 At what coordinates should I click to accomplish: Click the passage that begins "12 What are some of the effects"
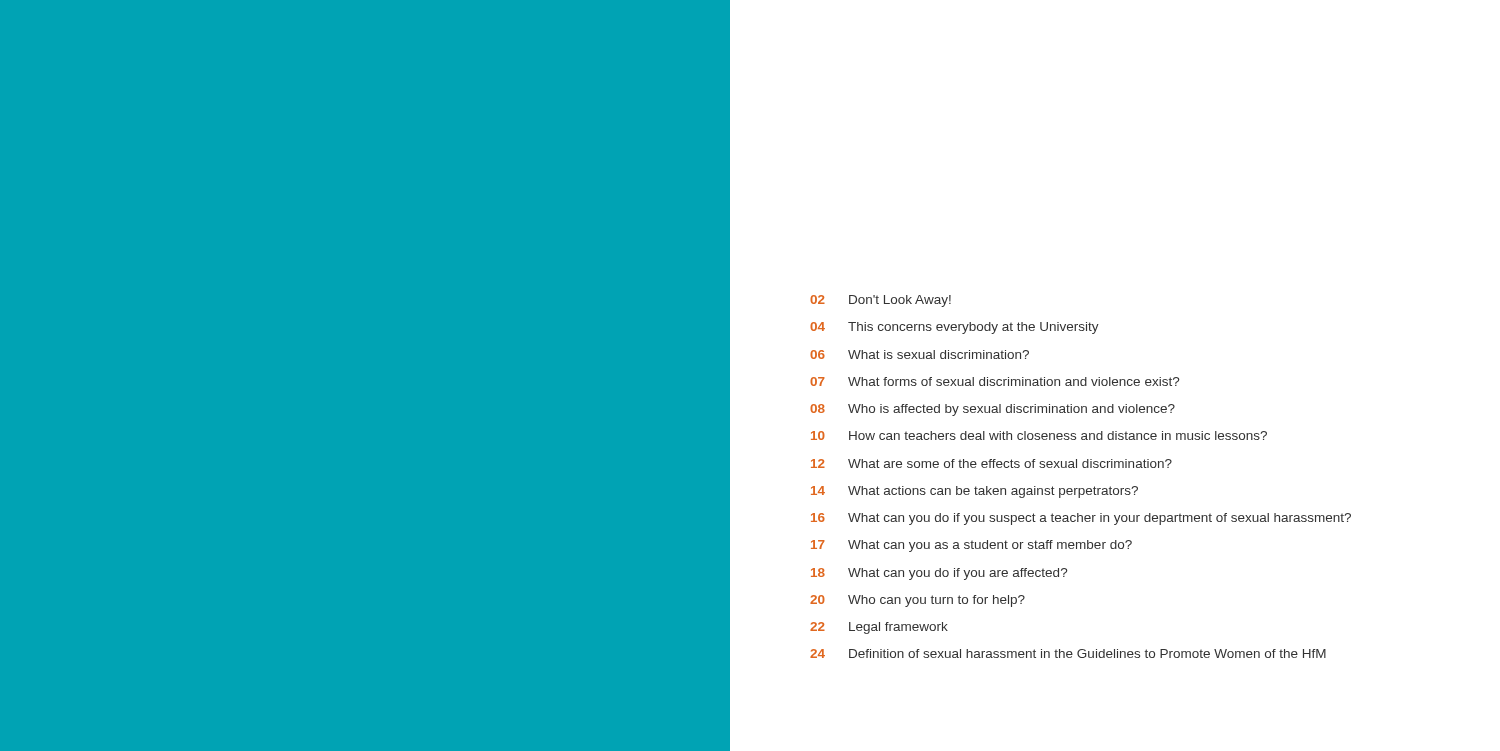point(991,464)
